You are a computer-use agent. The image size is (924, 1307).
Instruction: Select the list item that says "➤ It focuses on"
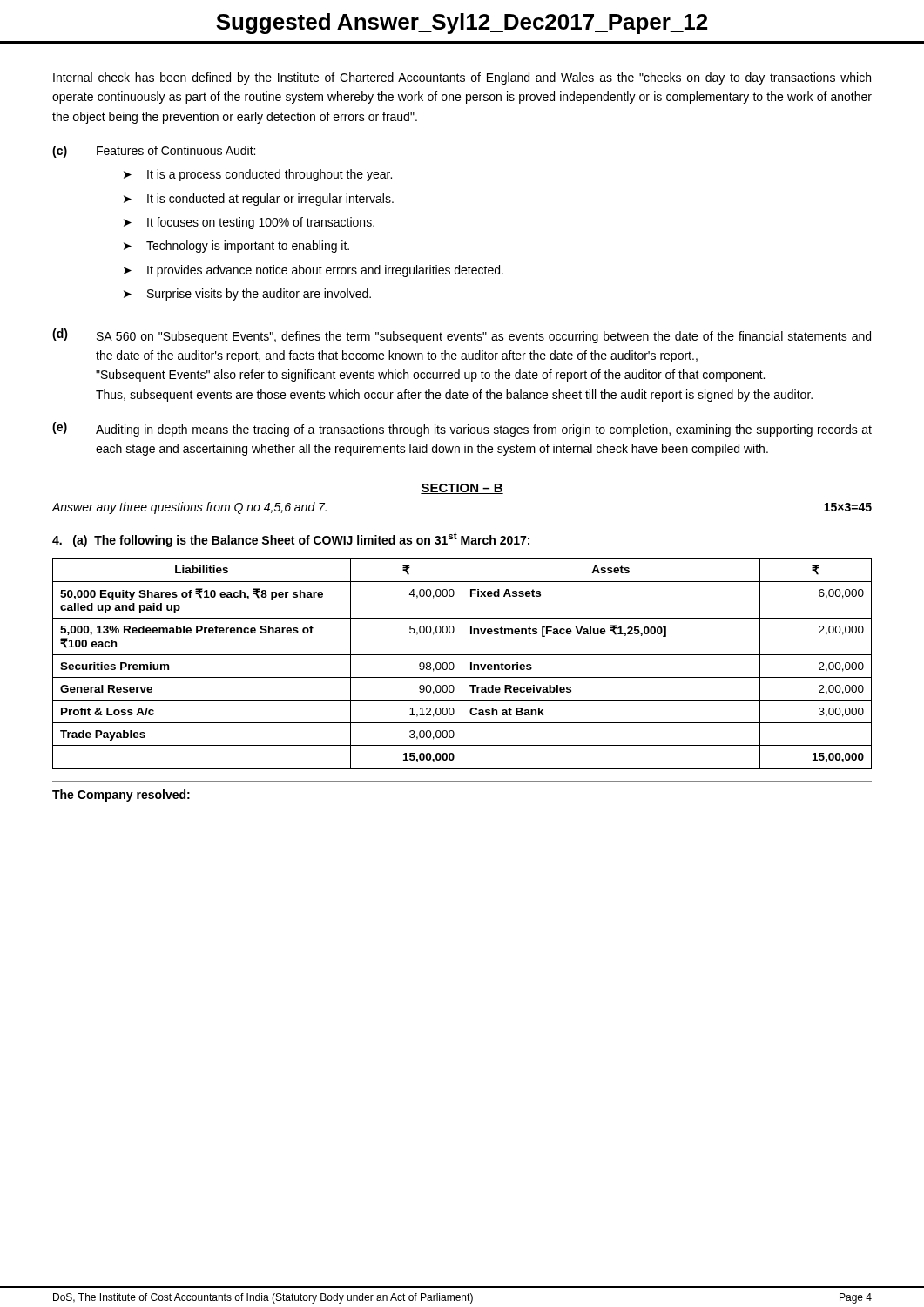click(249, 222)
